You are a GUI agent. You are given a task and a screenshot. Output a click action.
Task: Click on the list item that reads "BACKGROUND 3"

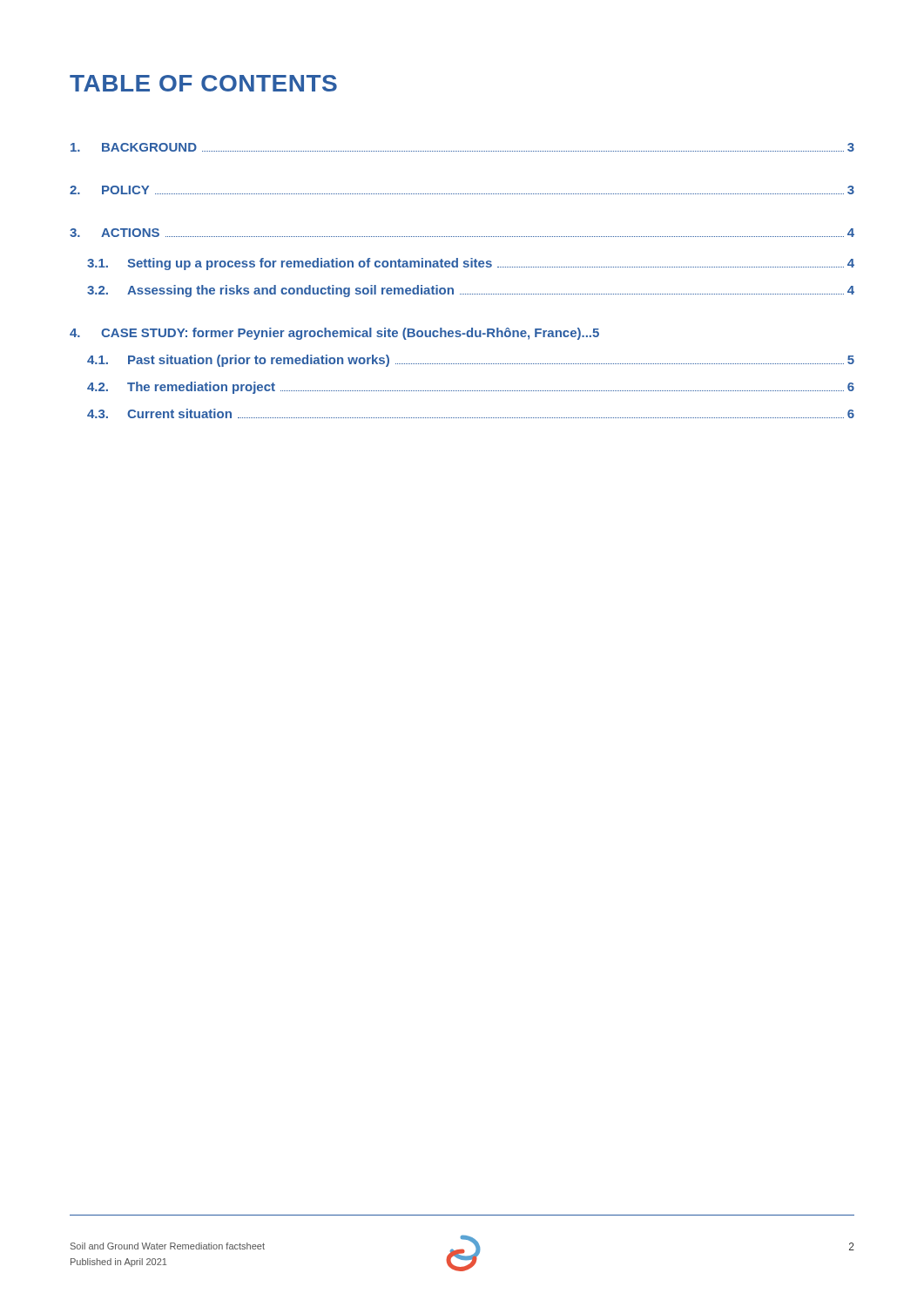click(462, 147)
